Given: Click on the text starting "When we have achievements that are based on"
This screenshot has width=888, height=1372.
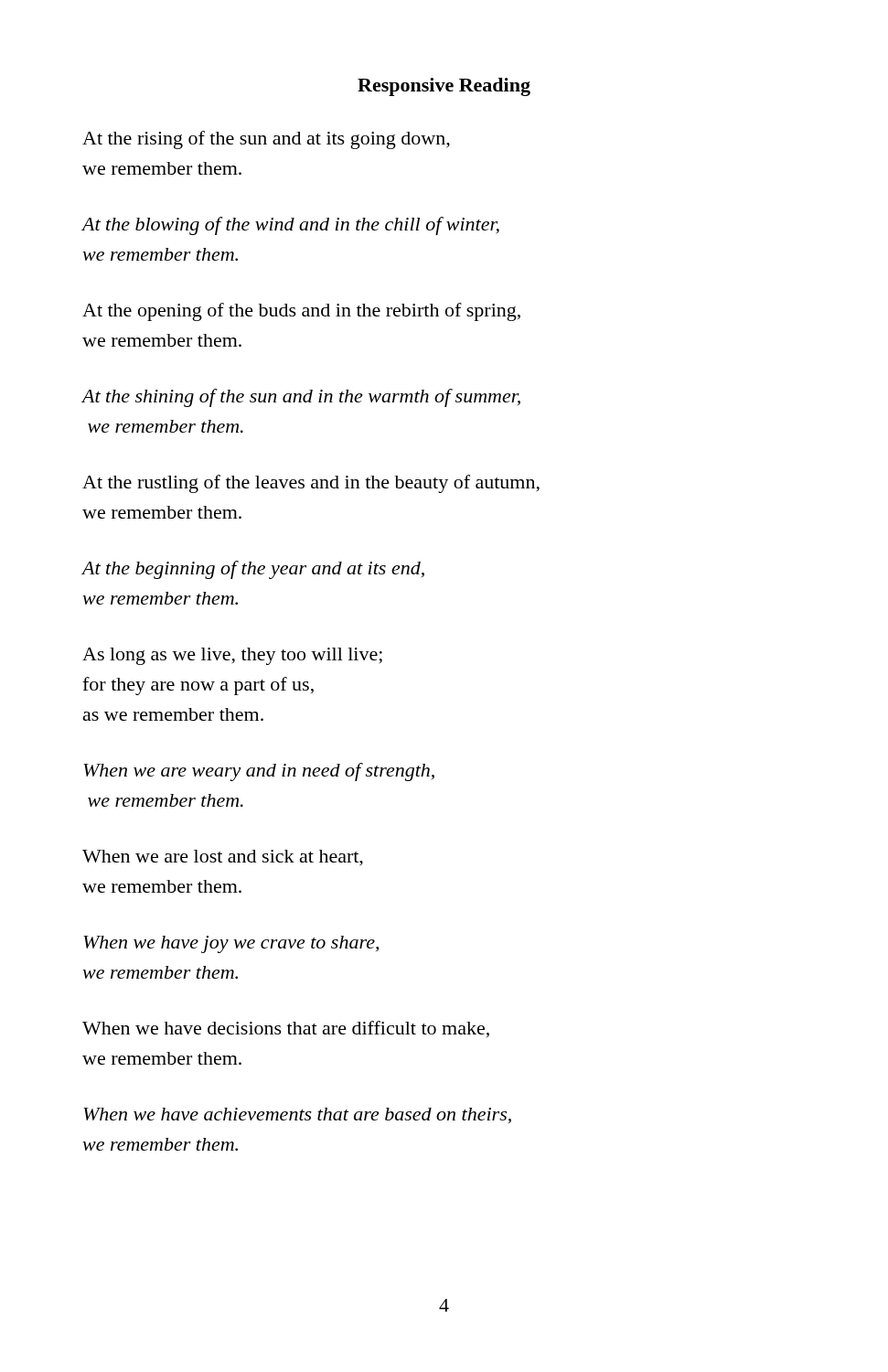Looking at the screenshot, I should [297, 1129].
